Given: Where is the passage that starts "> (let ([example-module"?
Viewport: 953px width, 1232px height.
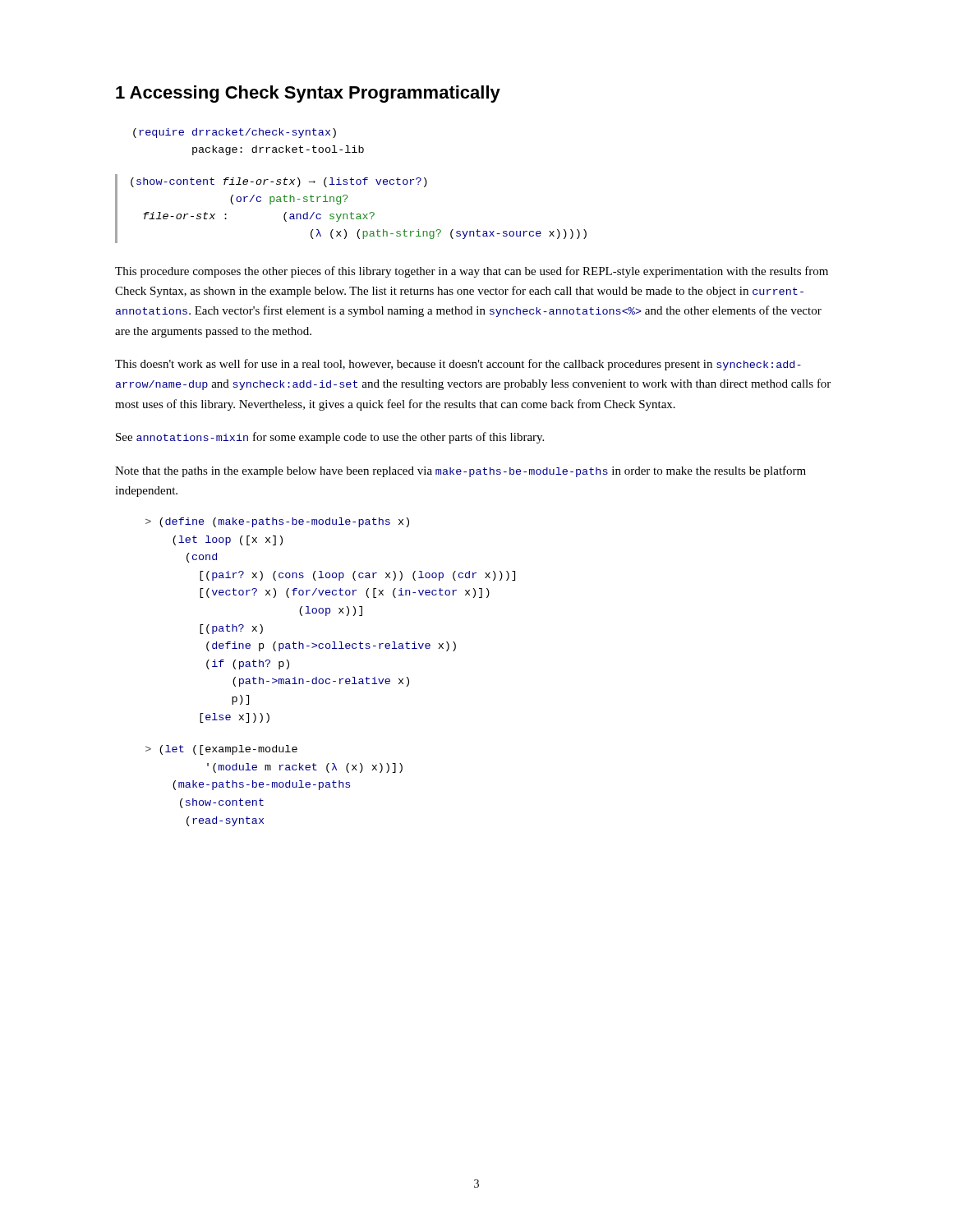Looking at the screenshot, I should (x=268, y=785).
